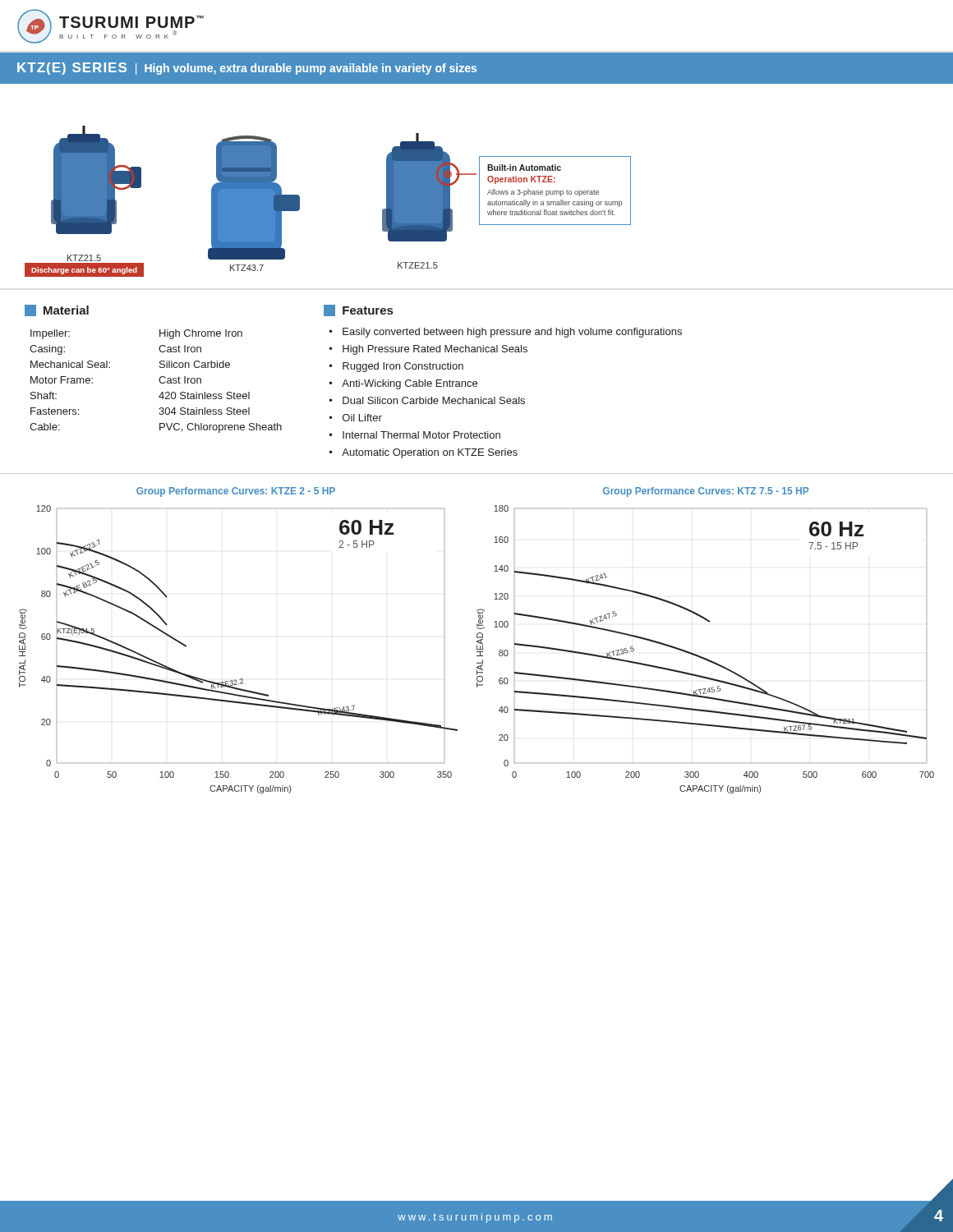Find the block starting "Features •Easily converted between high pressure and"
Image resolution: width=953 pixels, height=1232 pixels.
pos(358,310)
